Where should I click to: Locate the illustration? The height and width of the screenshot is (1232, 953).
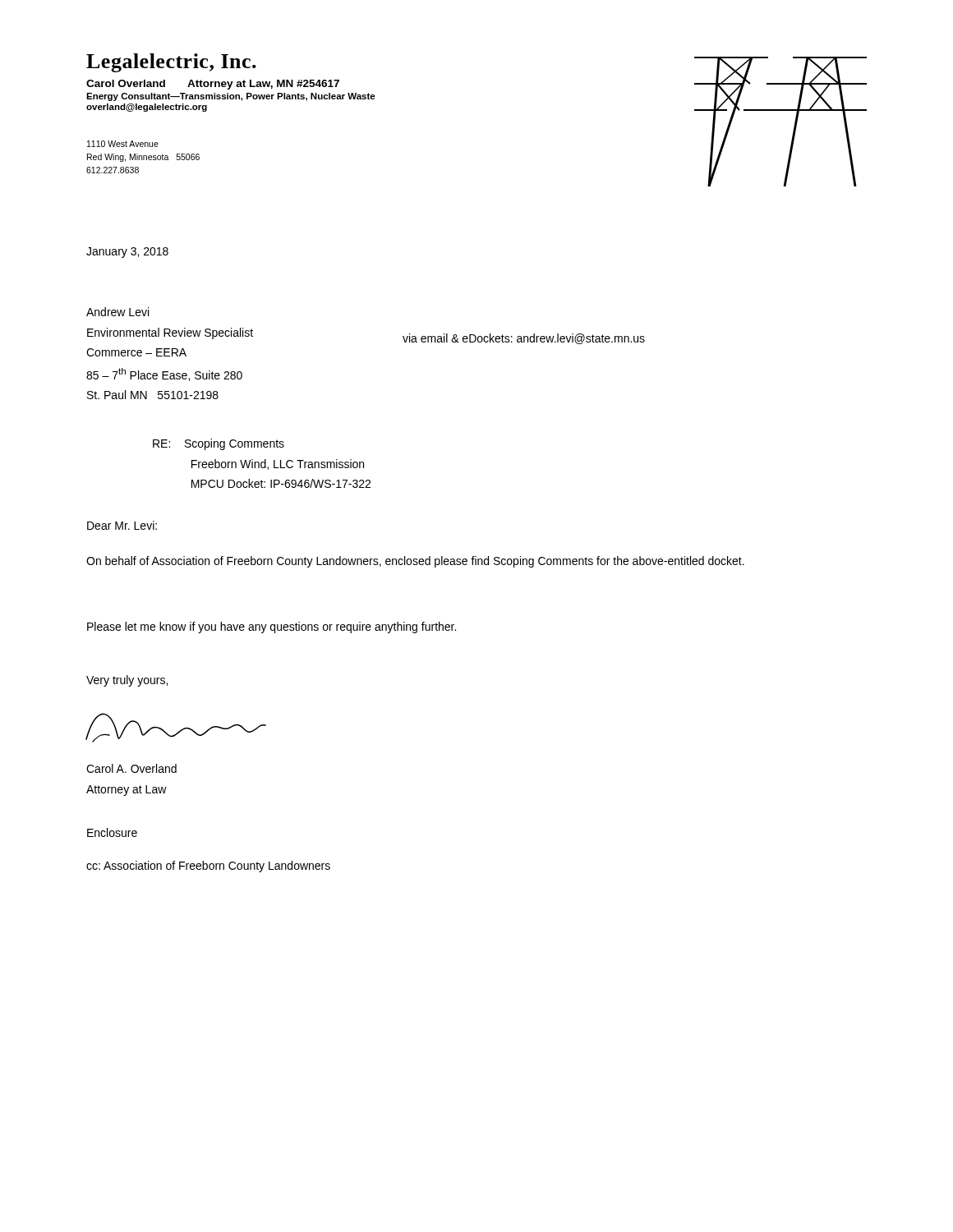click(181, 725)
